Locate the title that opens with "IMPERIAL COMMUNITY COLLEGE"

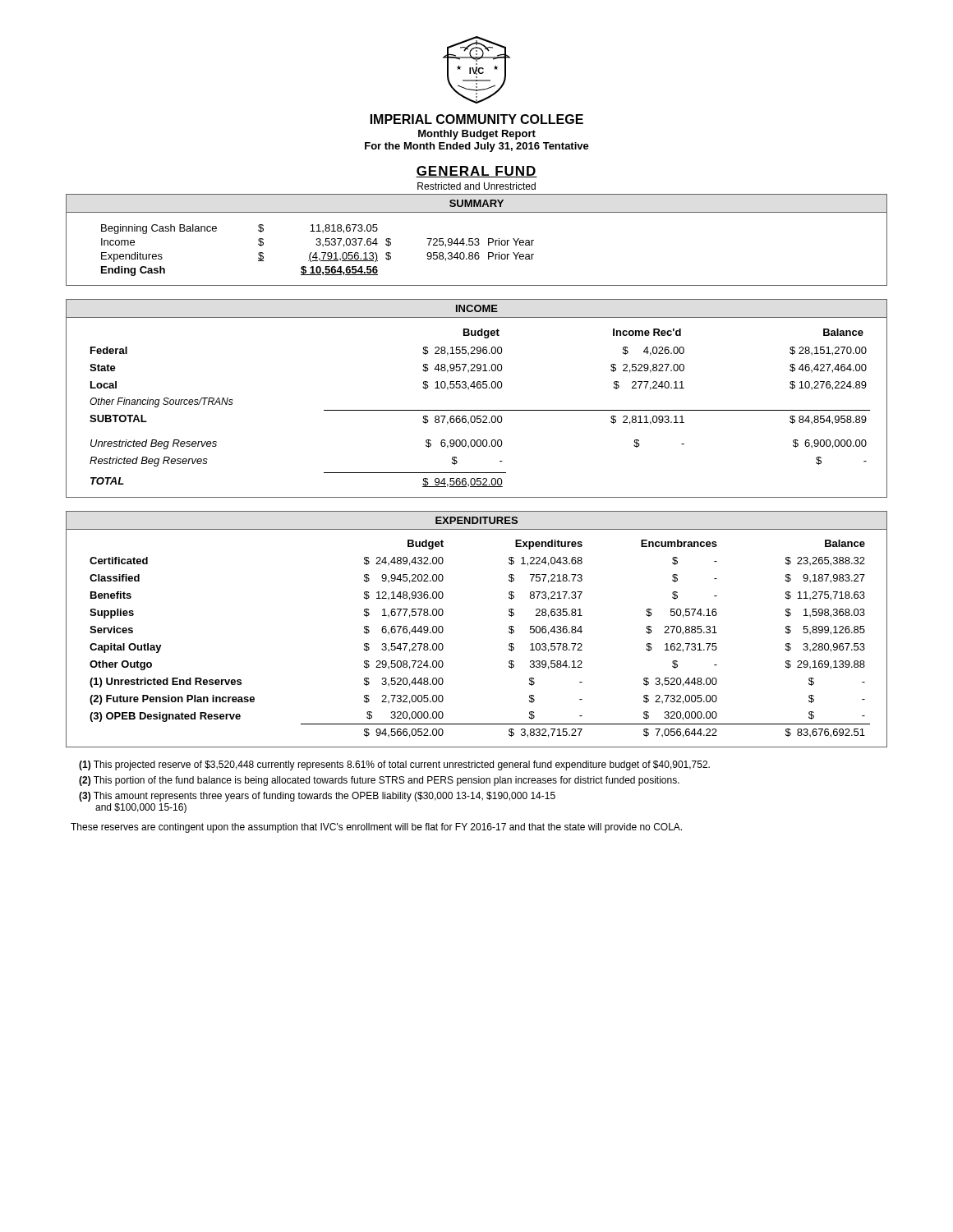point(476,132)
